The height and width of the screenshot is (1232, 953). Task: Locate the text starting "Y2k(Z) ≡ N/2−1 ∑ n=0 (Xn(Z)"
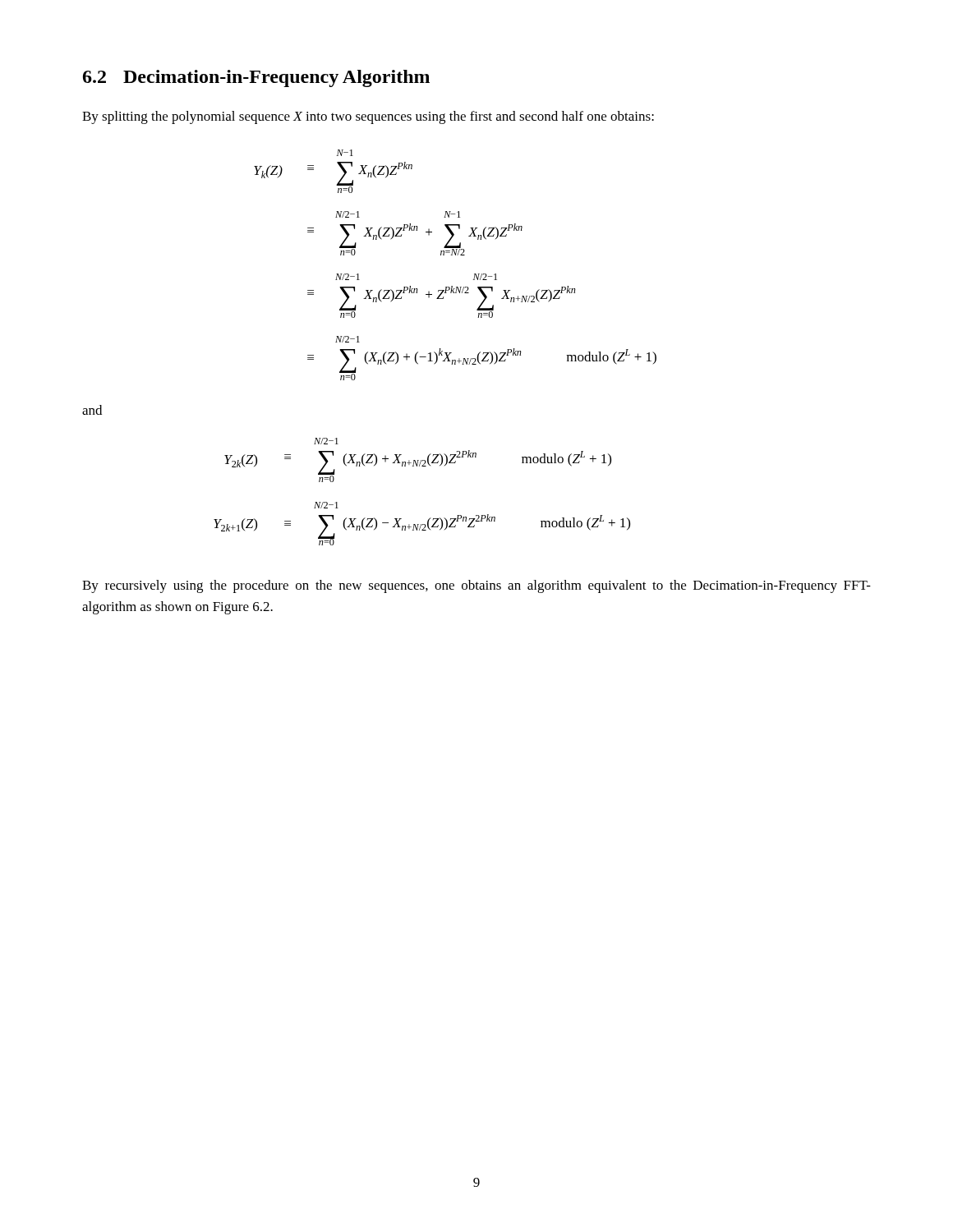326,441
